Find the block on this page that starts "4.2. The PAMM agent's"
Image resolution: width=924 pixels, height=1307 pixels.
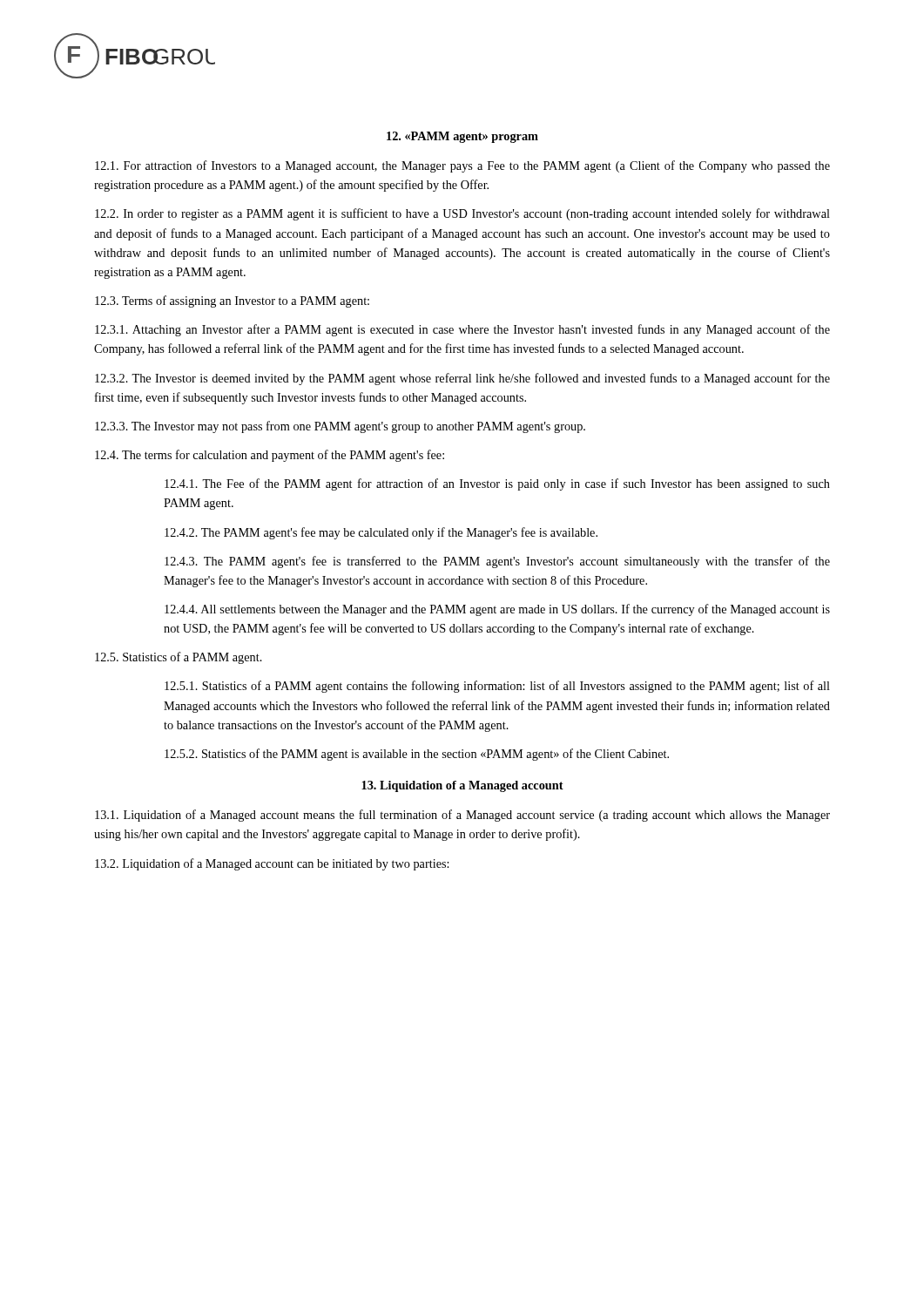(x=381, y=532)
